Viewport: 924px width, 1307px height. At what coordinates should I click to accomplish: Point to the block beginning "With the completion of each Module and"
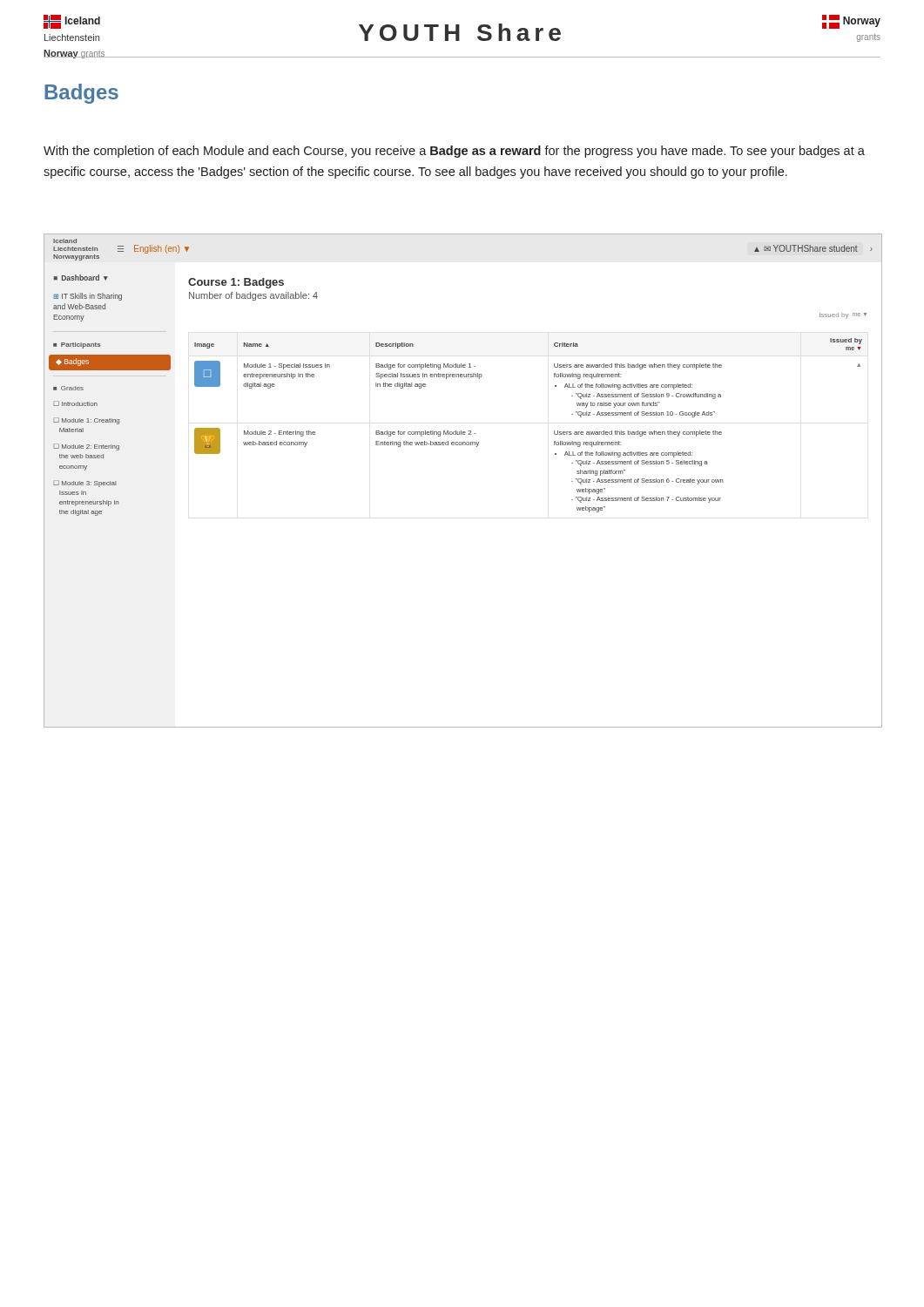point(454,161)
